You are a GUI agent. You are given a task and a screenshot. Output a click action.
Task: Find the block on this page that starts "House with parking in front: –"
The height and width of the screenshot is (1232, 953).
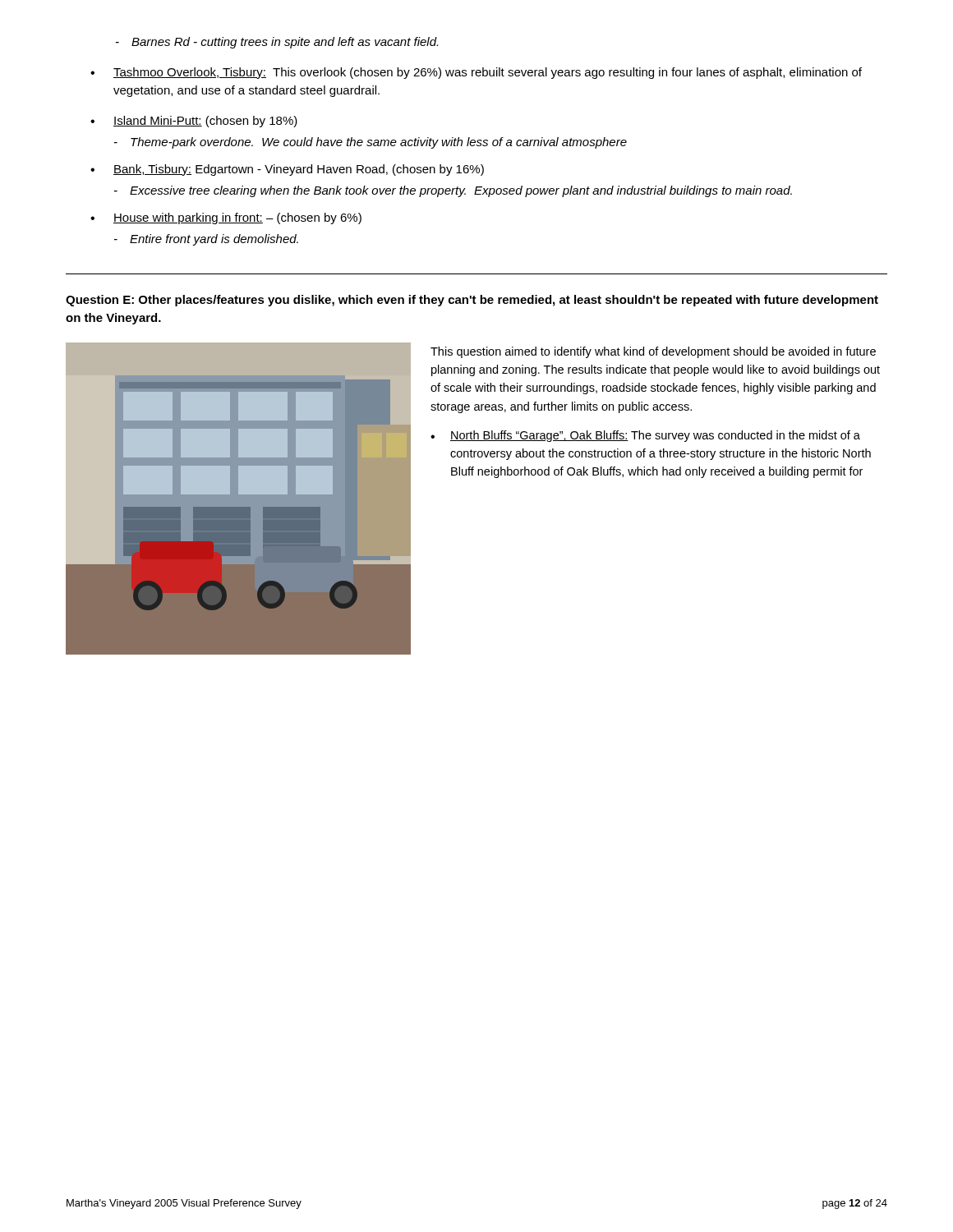point(226,218)
